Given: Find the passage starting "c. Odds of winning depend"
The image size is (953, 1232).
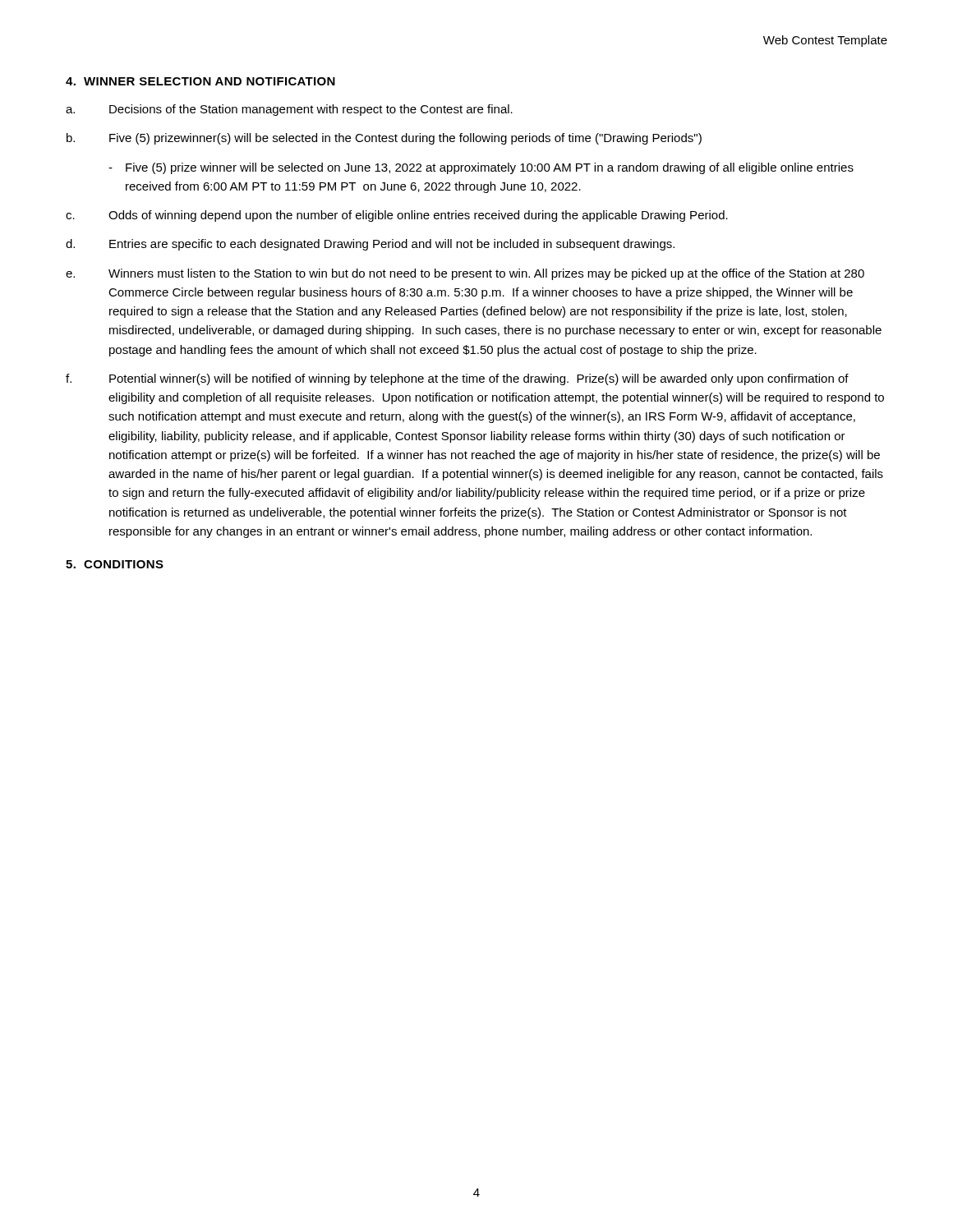Looking at the screenshot, I should (476, 215).
